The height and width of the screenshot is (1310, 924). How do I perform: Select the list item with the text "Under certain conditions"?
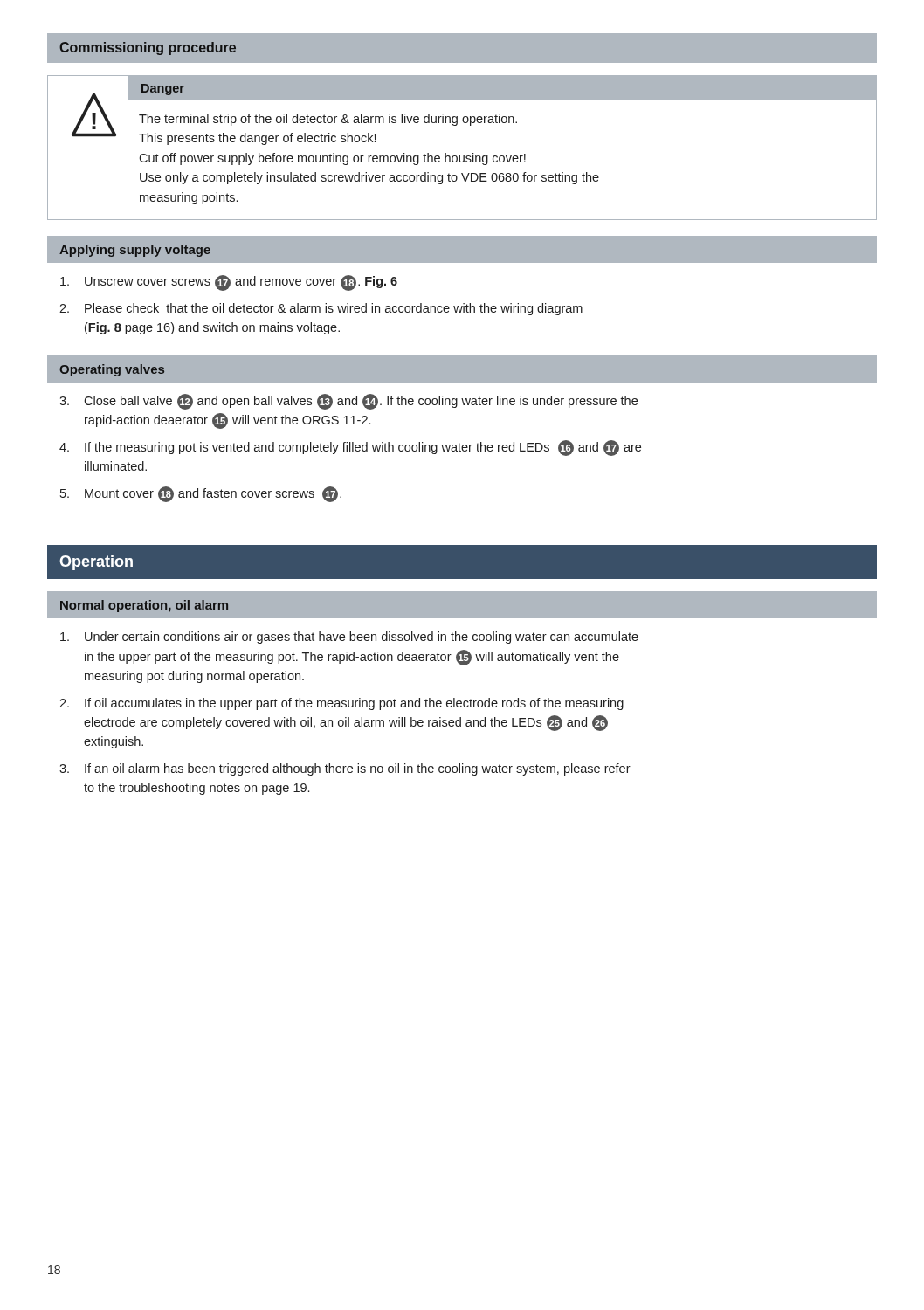pos(462,657)
